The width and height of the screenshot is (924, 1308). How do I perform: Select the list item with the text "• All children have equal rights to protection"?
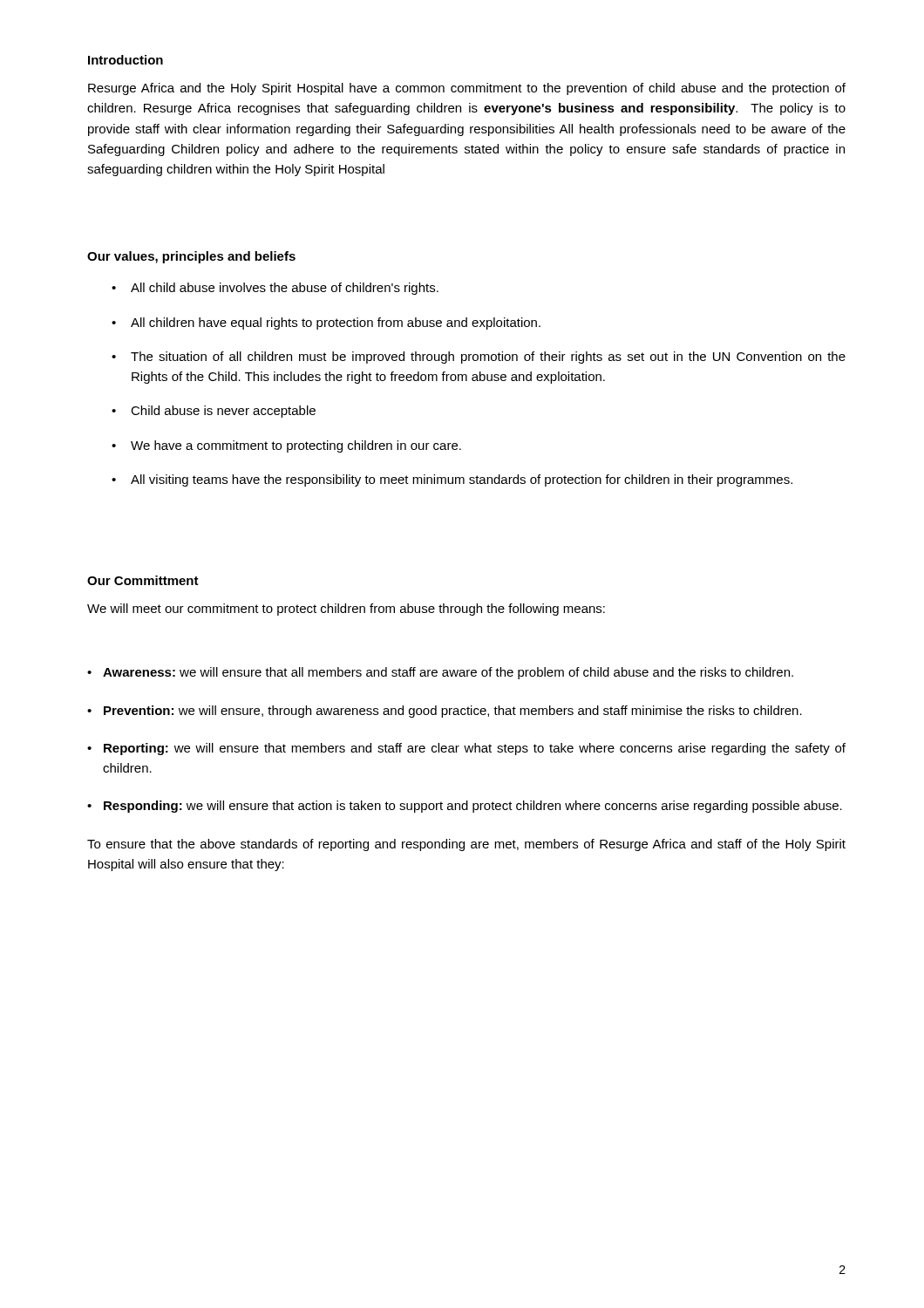(x=479, y=322)
